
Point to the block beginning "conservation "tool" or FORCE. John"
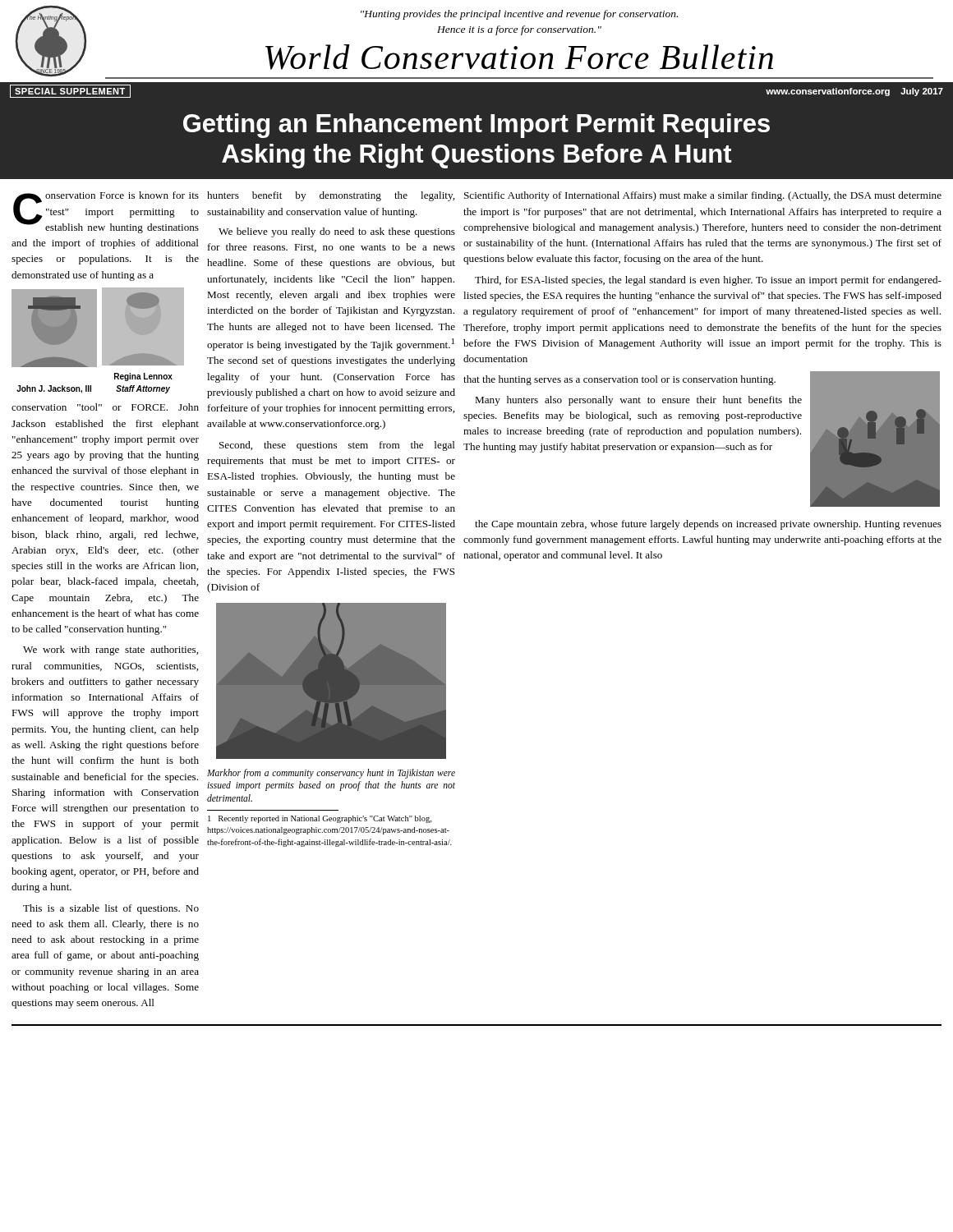(x=105, y=518)
